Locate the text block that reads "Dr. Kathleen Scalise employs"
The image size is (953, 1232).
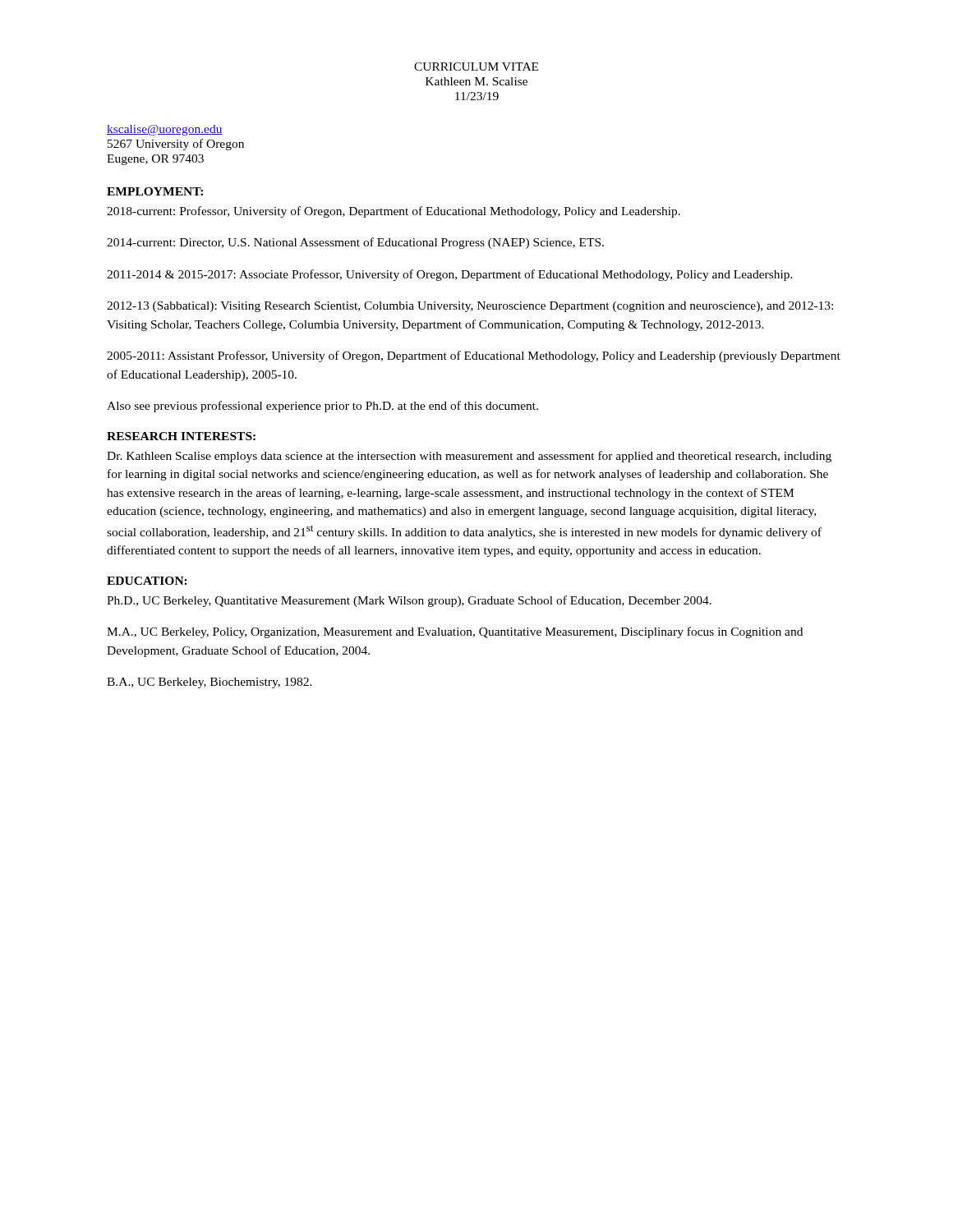point(469,503)
